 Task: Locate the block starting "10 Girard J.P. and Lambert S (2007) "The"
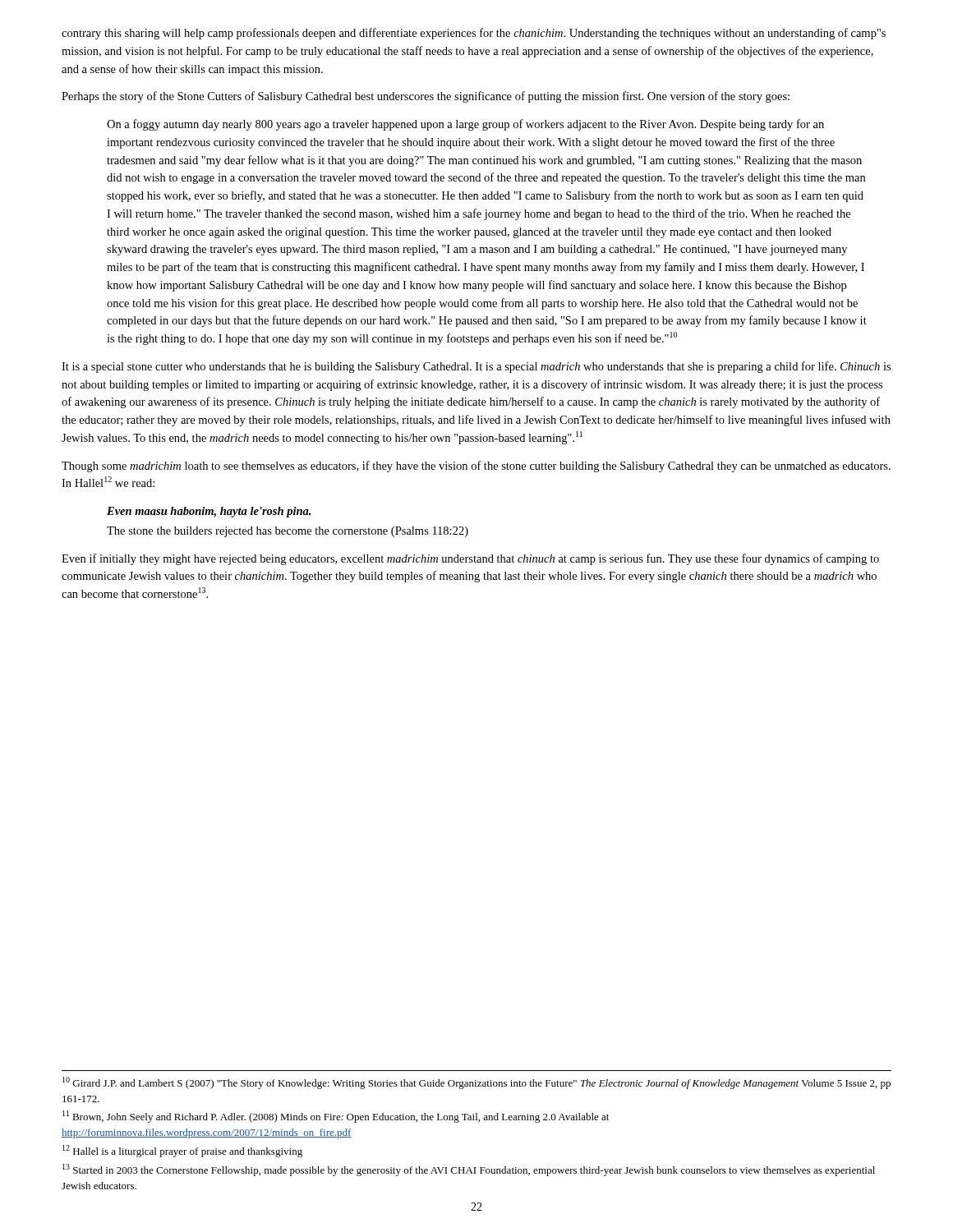pyautogui.click(x=476, y=1090)
